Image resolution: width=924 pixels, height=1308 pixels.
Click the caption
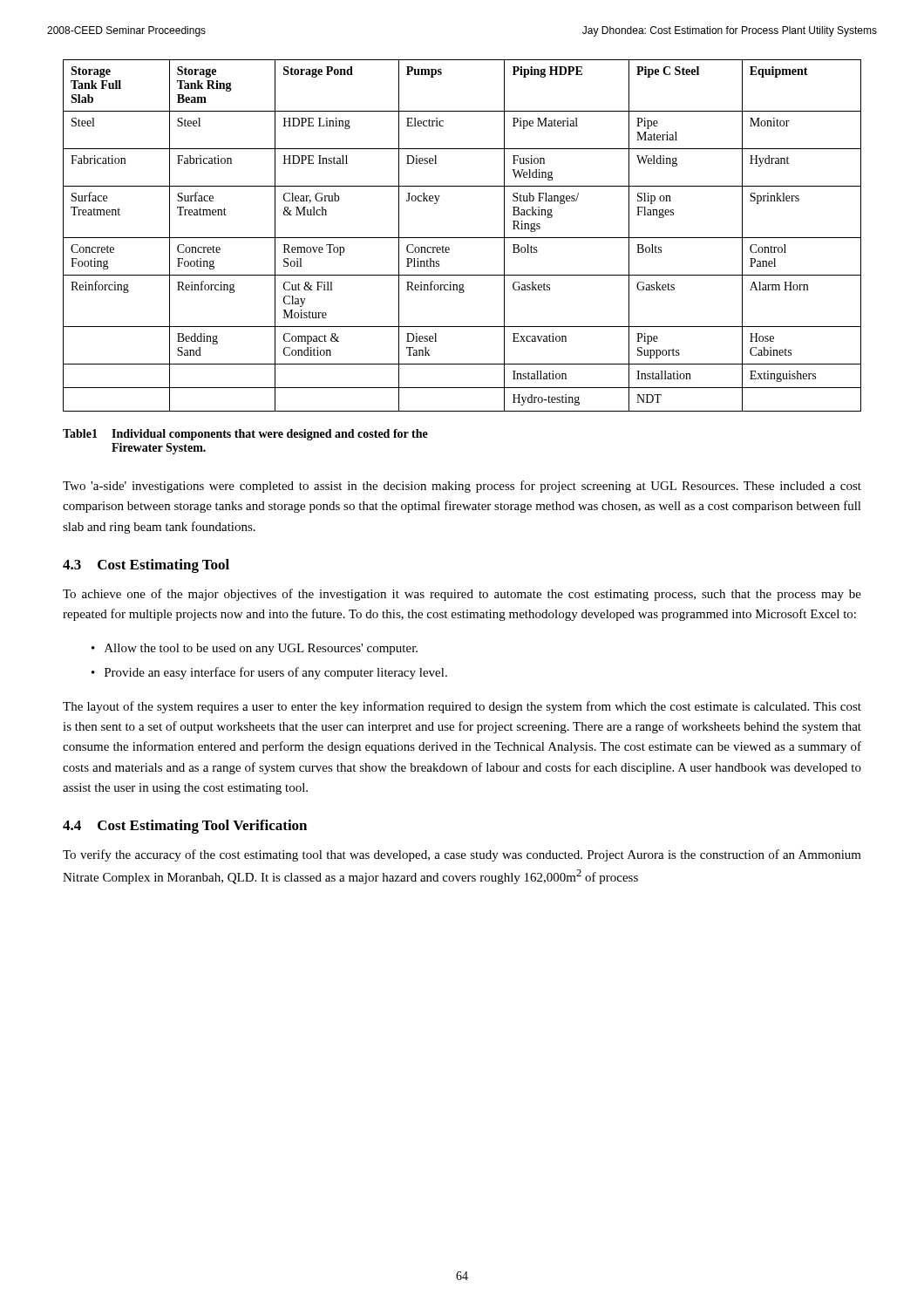coord(245,441)
